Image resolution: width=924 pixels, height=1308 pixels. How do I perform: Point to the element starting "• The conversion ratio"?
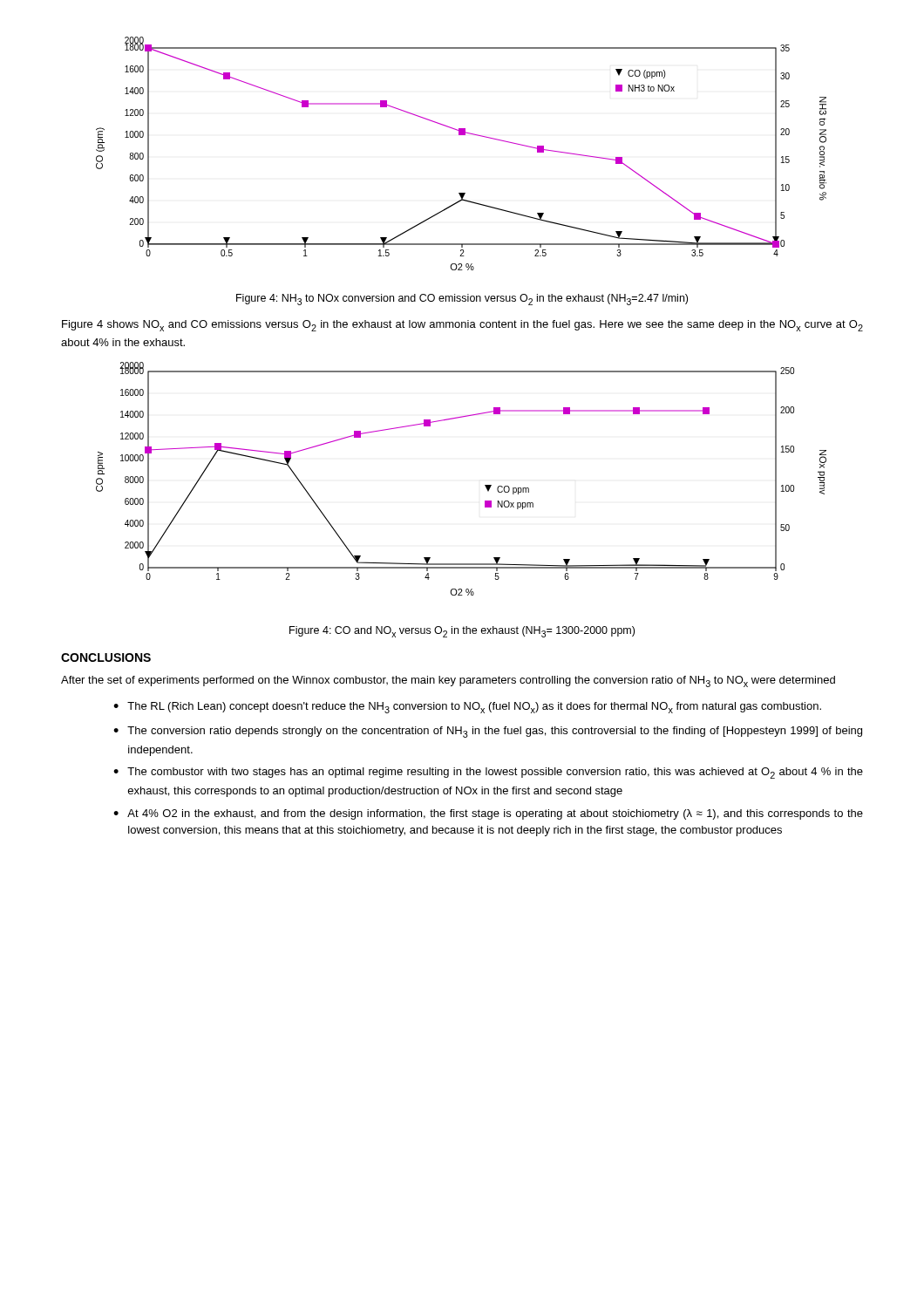488,740
